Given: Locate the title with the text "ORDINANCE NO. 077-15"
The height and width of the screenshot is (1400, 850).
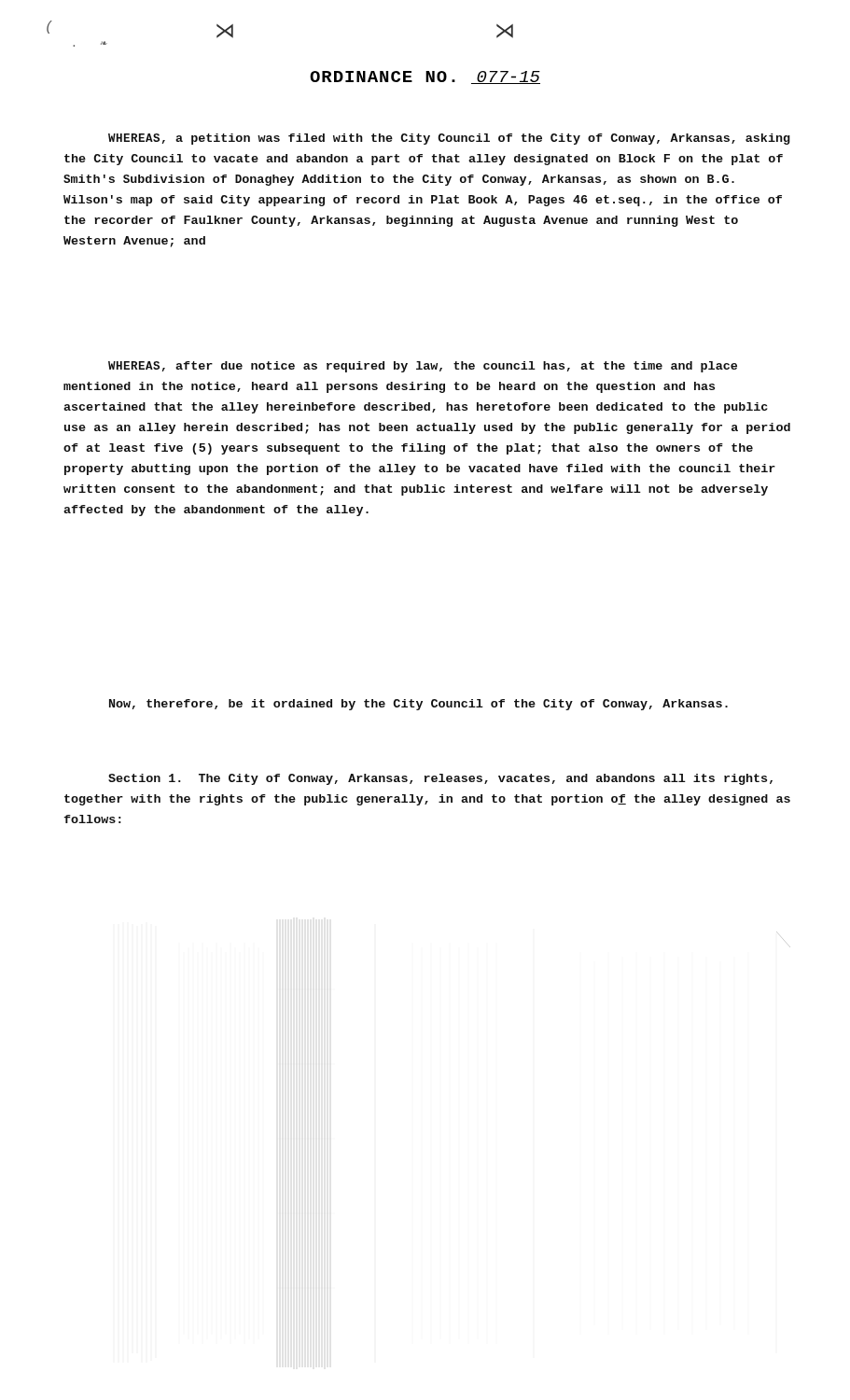Looking at the screenshot, I should [425, 77].
